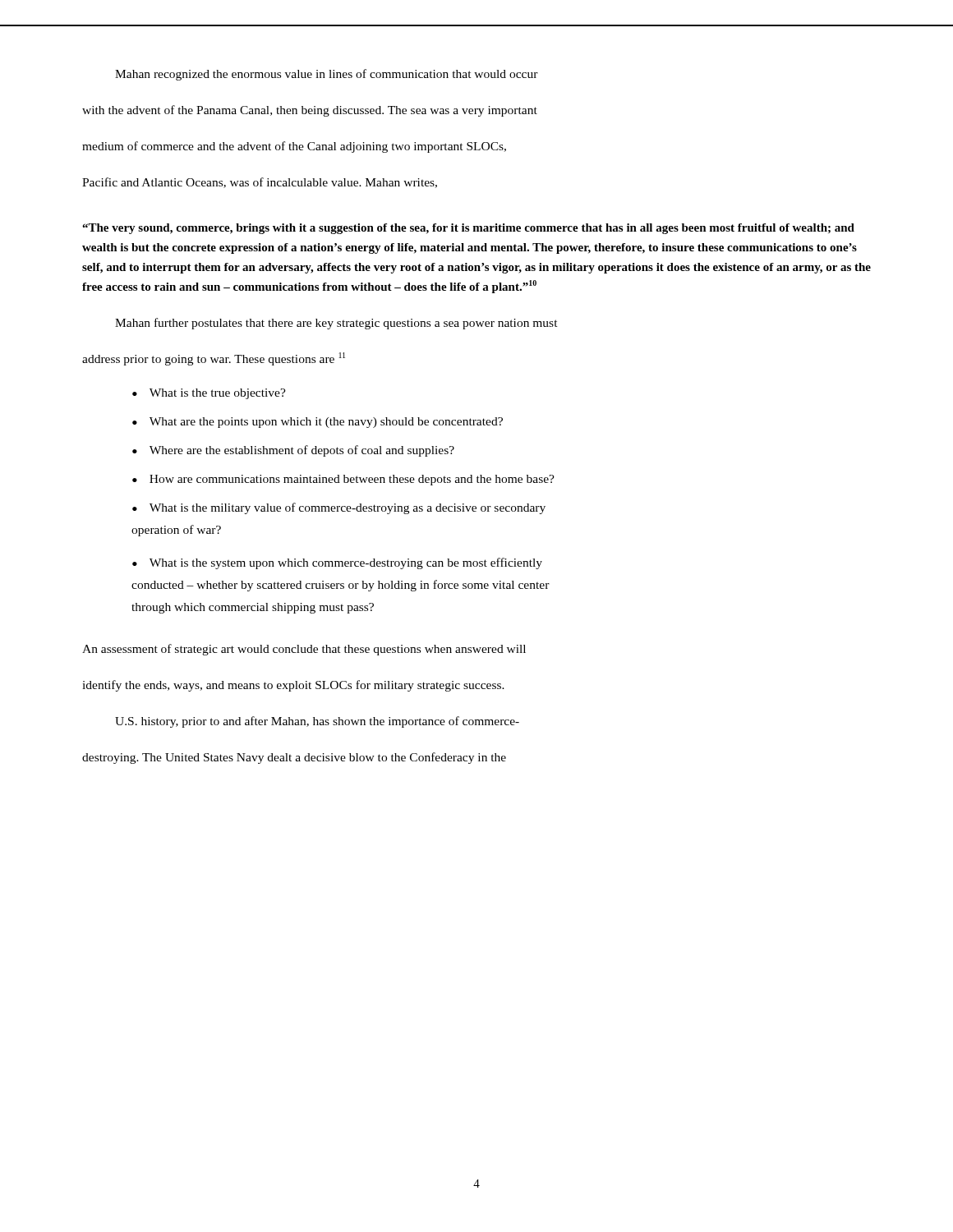Find the element starting "• What is the system upon which"
This screenshot has height=1232, width=953.
tap(505, 588)
